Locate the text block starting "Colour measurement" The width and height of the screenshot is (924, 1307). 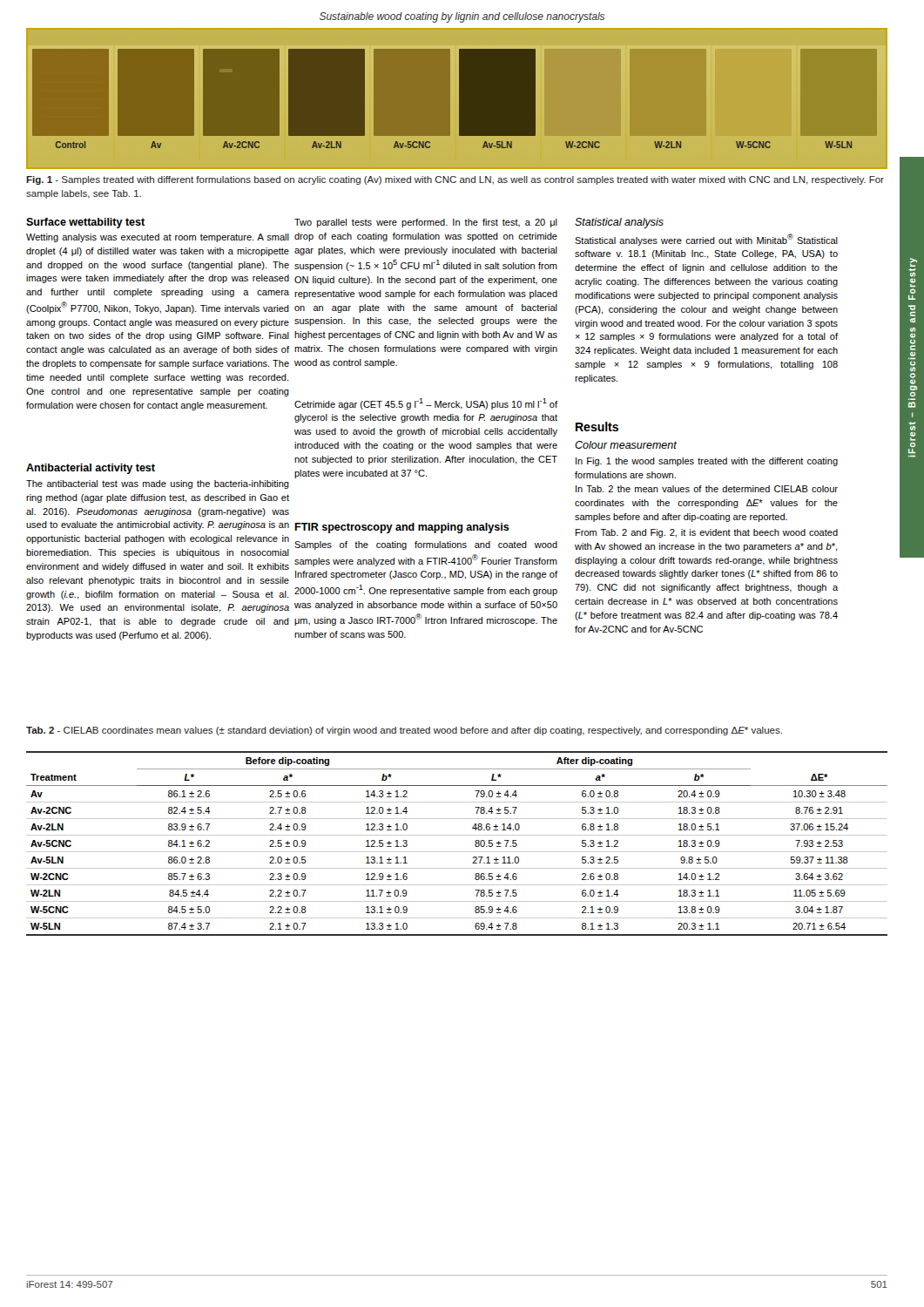point(626,445)
